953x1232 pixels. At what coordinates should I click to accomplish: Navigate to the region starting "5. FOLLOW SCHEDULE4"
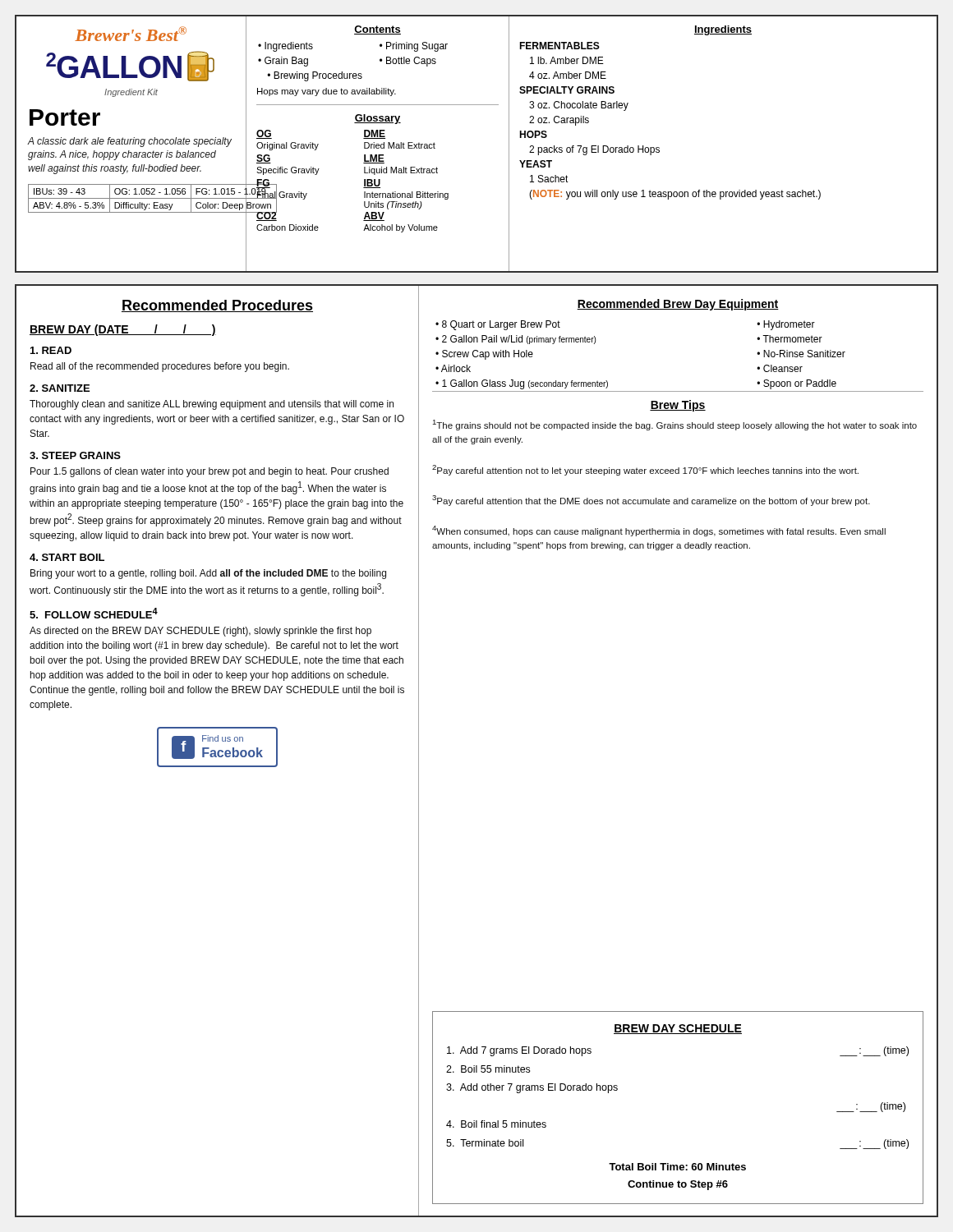pos(93,614)
